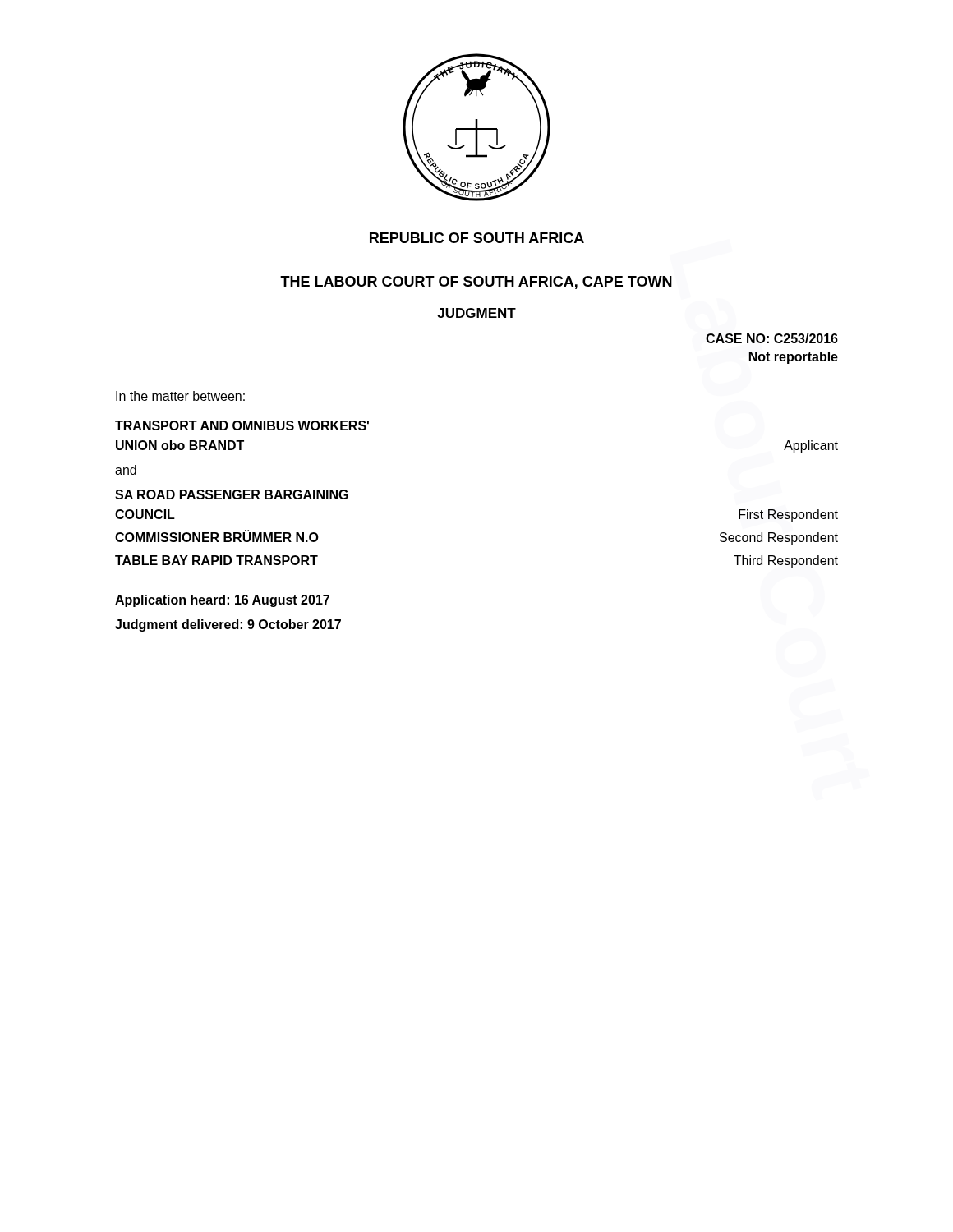The width and height of the screenshot is (953, 1232).
Task: Locate the title that opens with "THE LABOUR COURT"
Action: pyautogui.click(x=476, y=282)
